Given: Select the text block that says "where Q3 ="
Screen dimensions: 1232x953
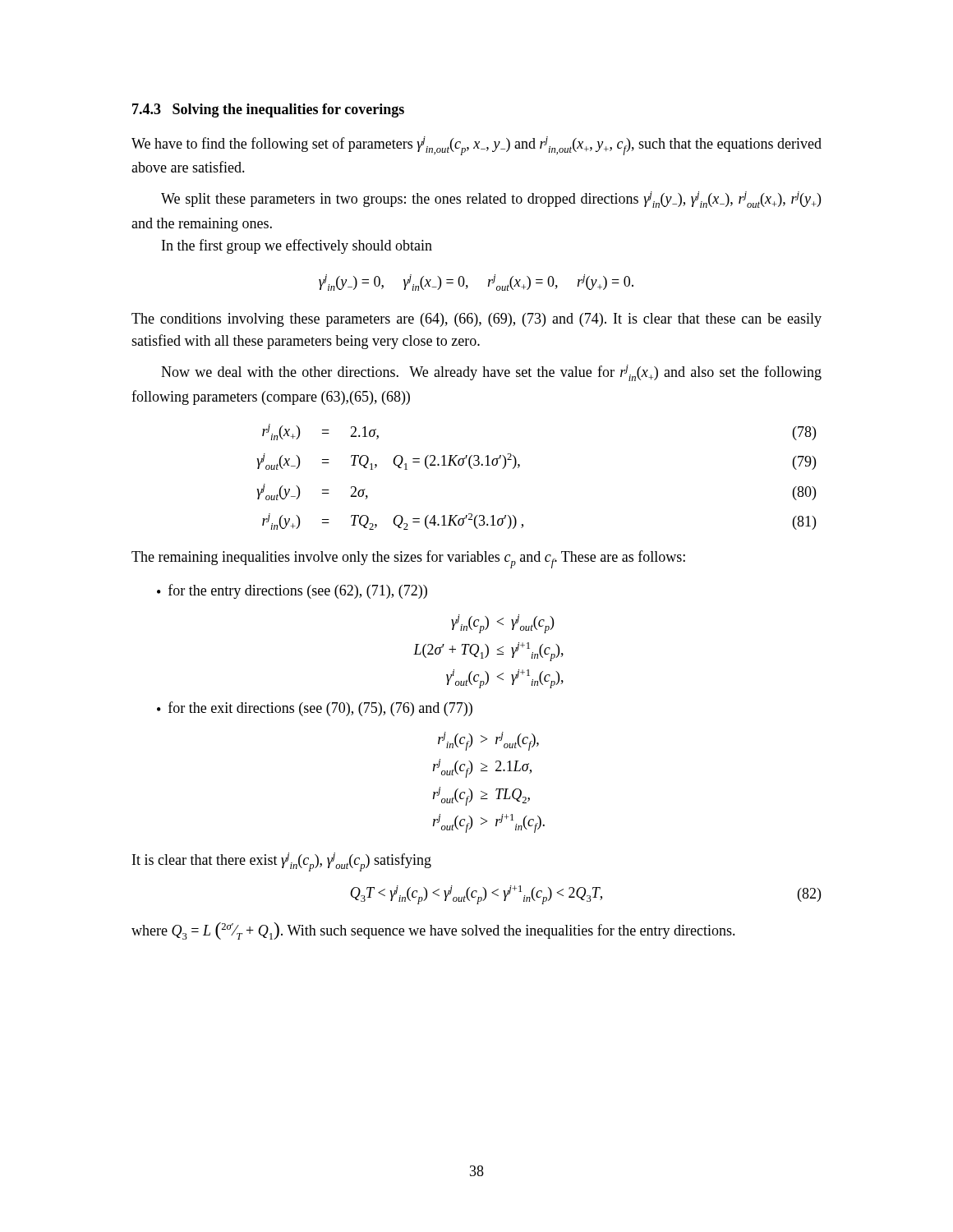Looking at the screenshot, I should tap(434, 930).
